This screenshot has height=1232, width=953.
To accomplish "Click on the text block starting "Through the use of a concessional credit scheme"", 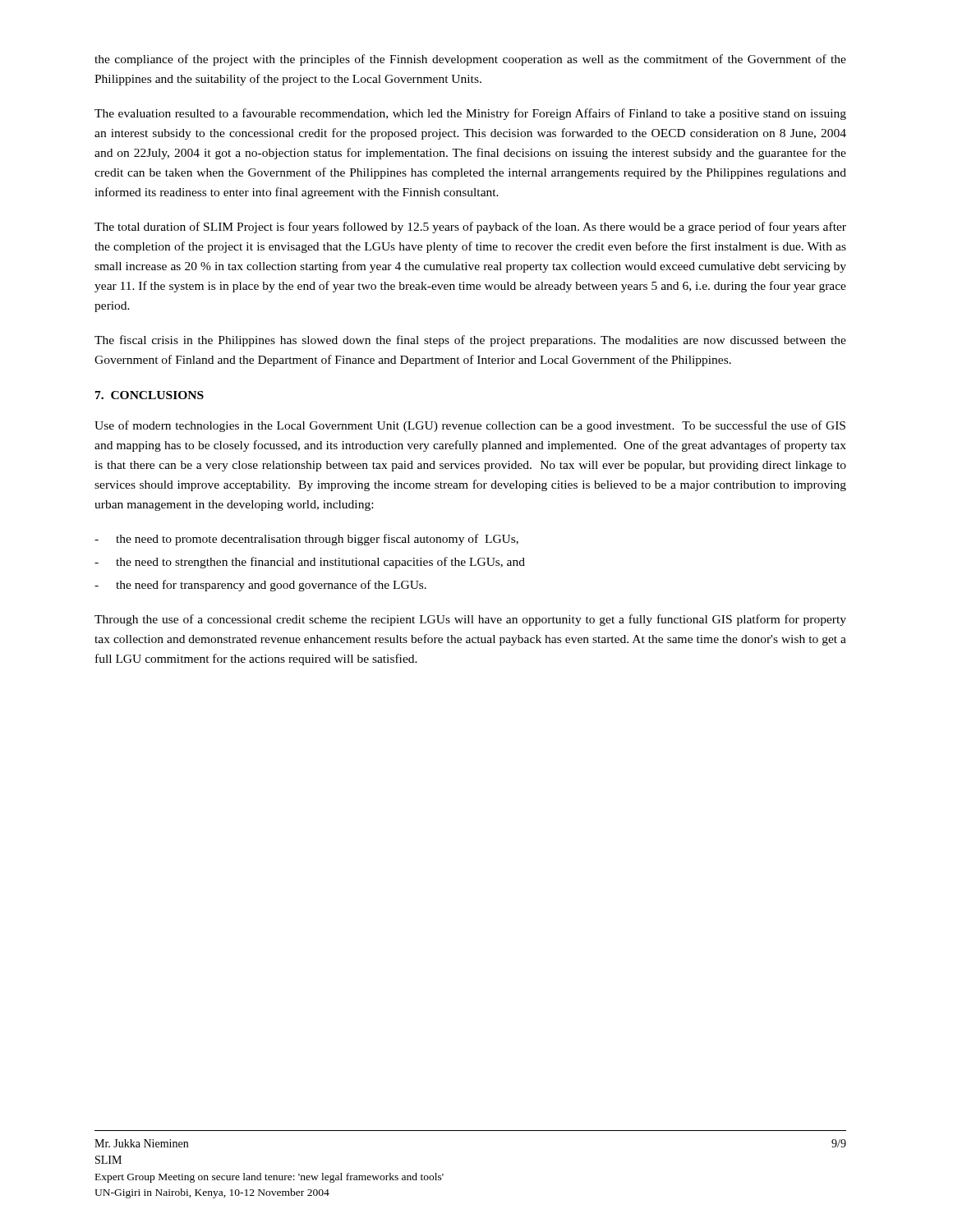I will pos(470,639).
